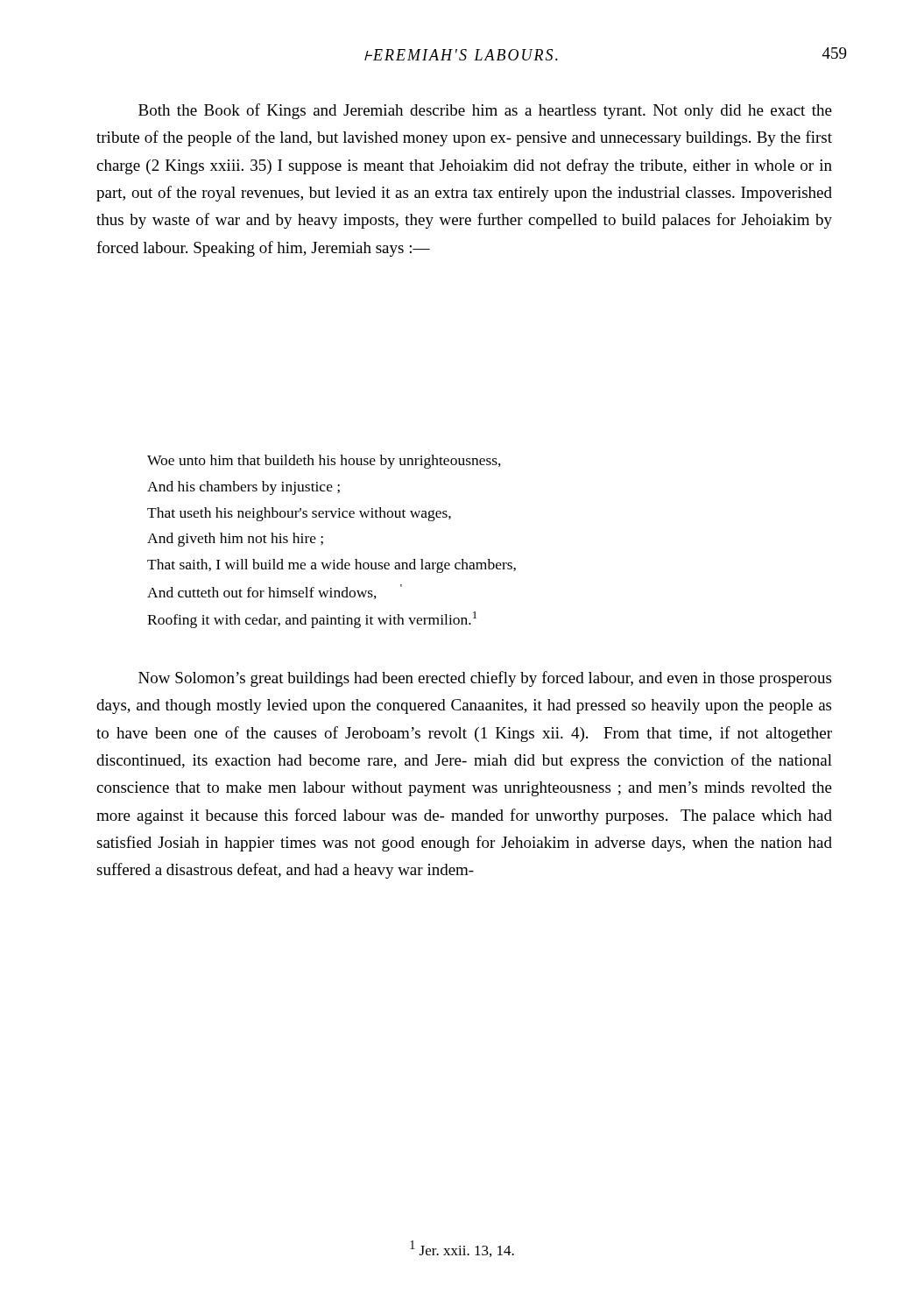Locate the block of text that opens with "Woe unto him that buildeth his house by"
Screen dimensions: 1314x924
(324, 462)
